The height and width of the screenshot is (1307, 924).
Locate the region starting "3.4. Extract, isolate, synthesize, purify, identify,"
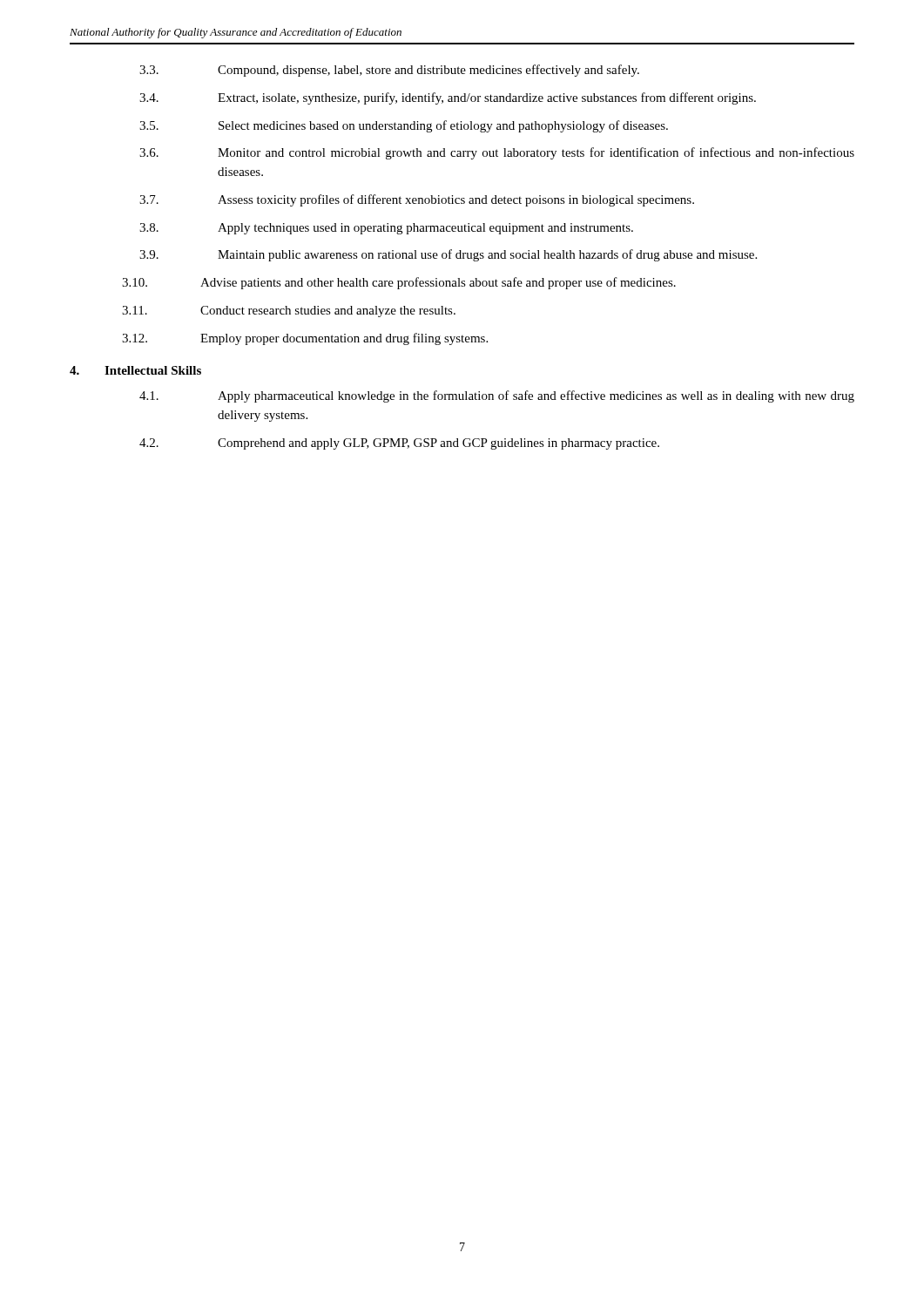(x=462, y=98)
